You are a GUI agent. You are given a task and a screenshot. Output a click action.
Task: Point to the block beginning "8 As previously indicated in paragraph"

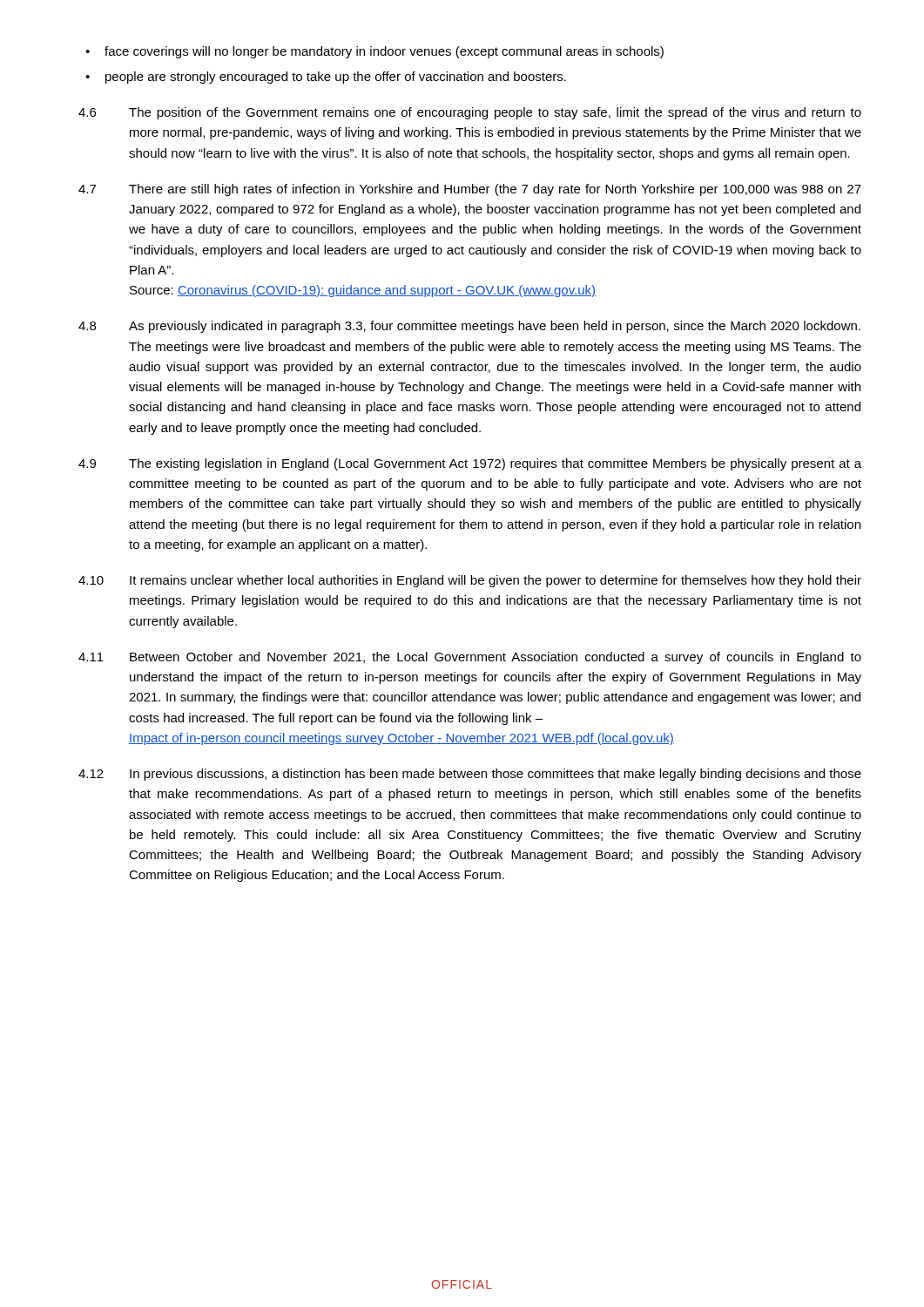point(470,376)
